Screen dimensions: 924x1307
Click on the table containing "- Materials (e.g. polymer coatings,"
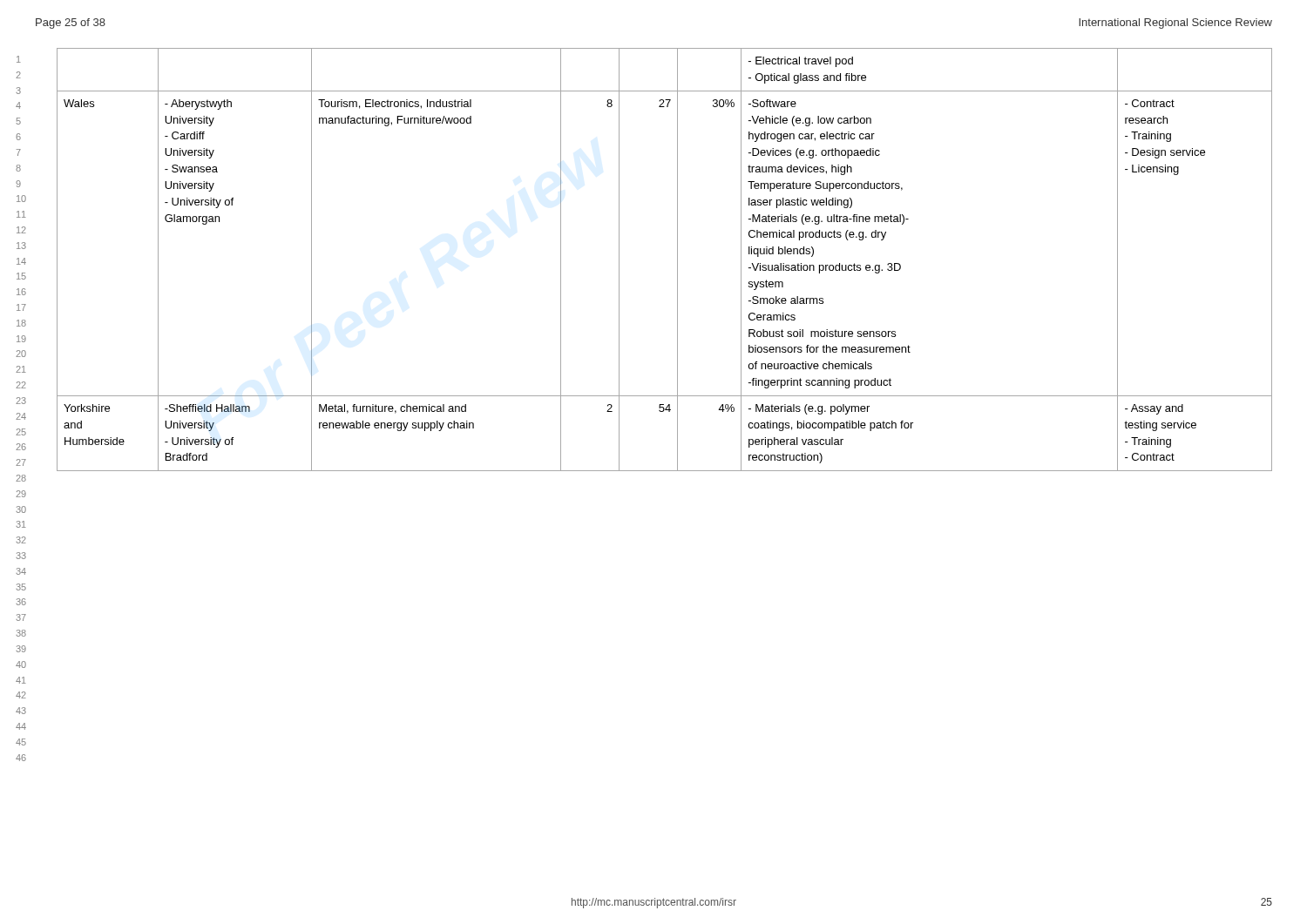[x=664, y=462]
